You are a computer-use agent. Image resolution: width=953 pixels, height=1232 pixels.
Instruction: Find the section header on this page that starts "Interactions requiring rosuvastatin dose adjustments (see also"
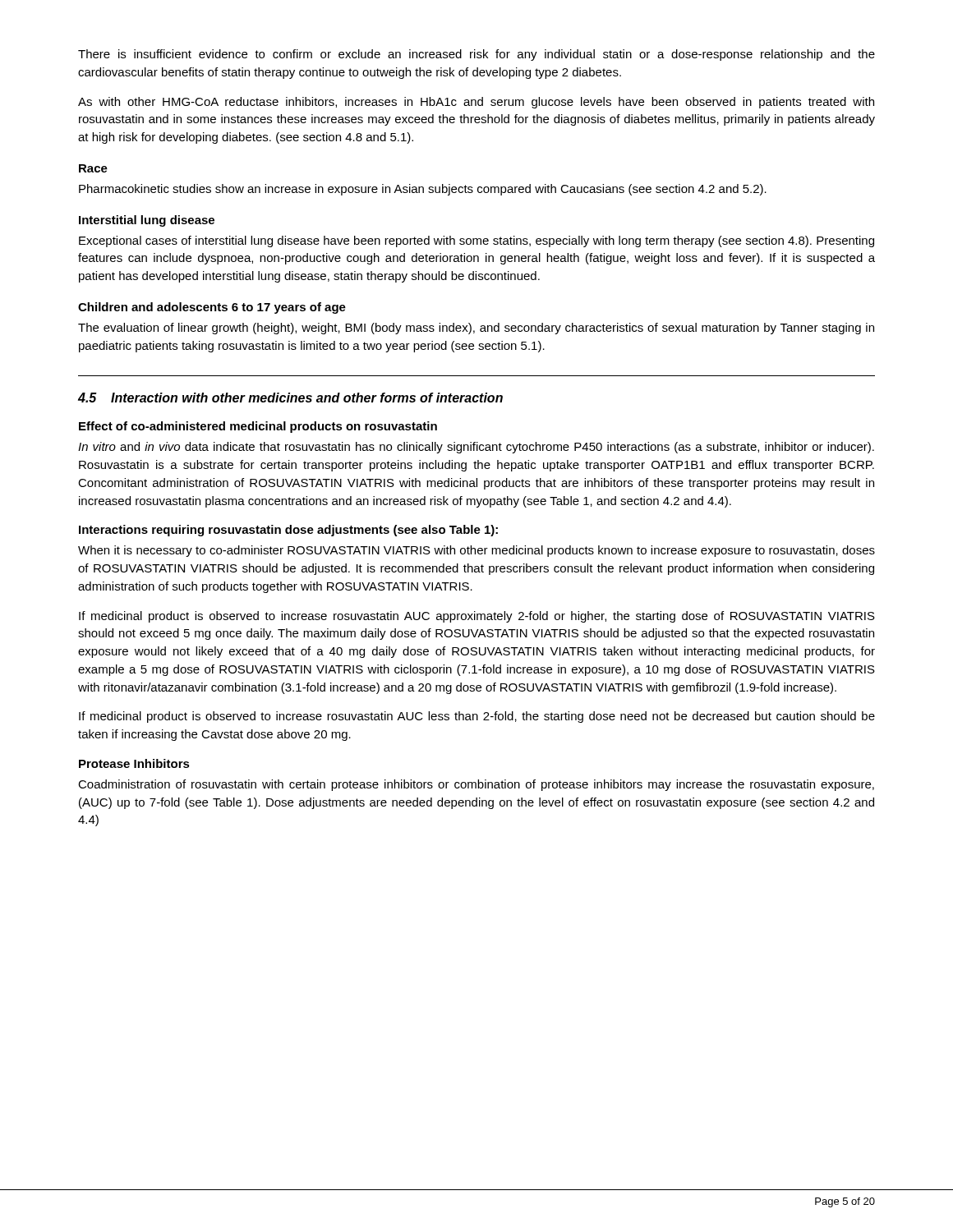click(289, 530)
